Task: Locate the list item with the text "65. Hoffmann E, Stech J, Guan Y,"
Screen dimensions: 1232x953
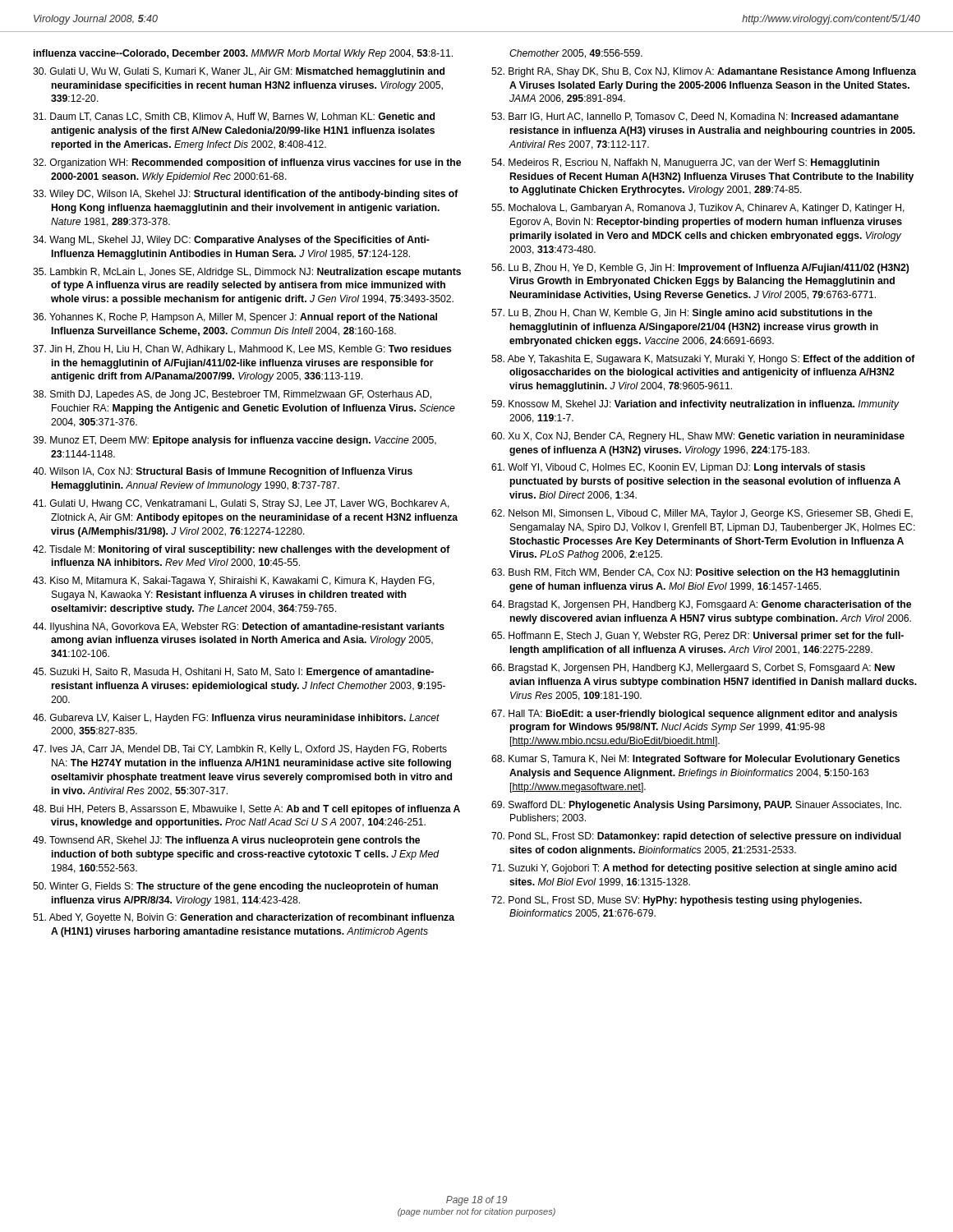Action: (698, 643)
